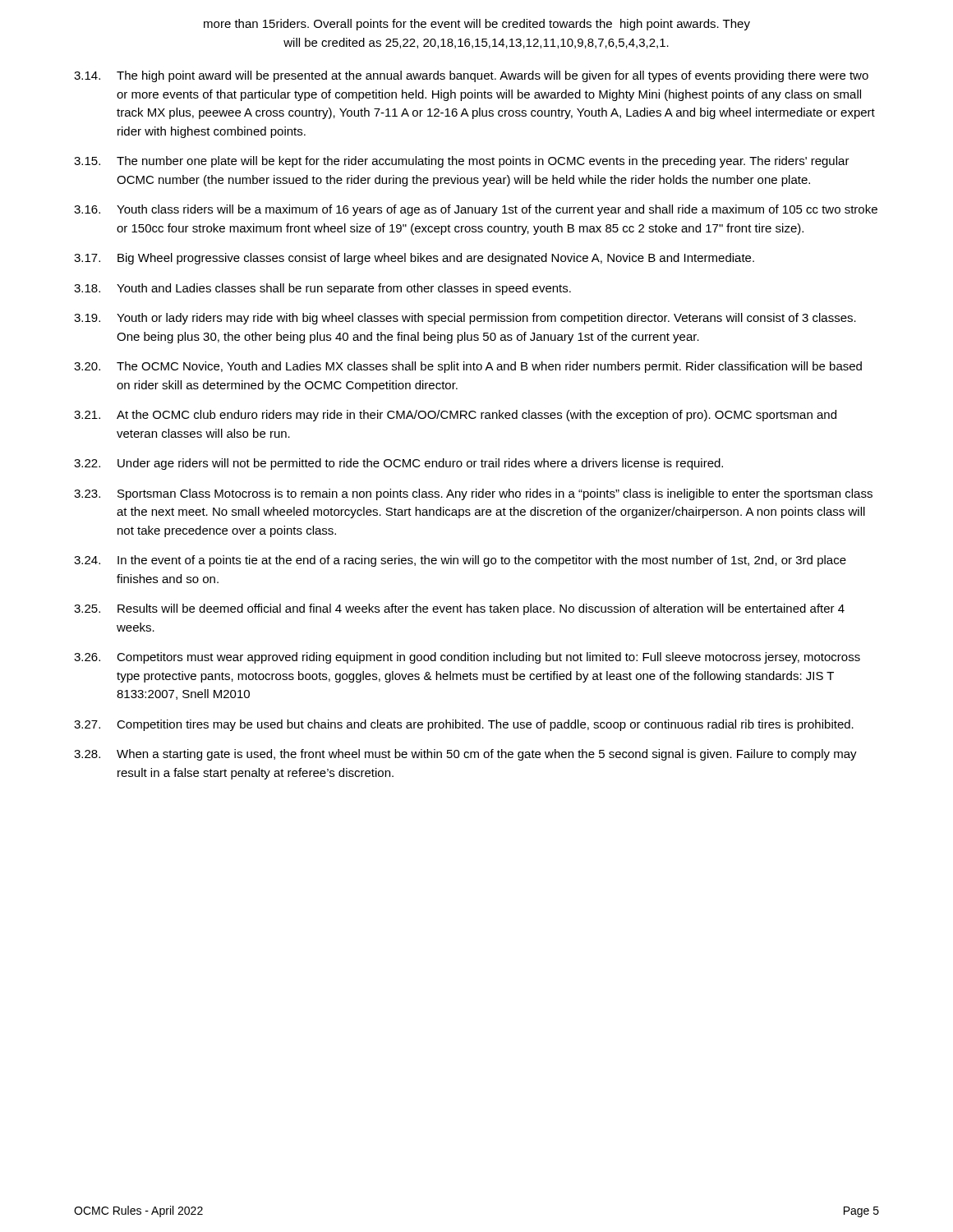This screenshot has width=953, height=1232.
Task: Locate the list item that reads "3.16. Youth class riders will"
Action: click(476, 219)
